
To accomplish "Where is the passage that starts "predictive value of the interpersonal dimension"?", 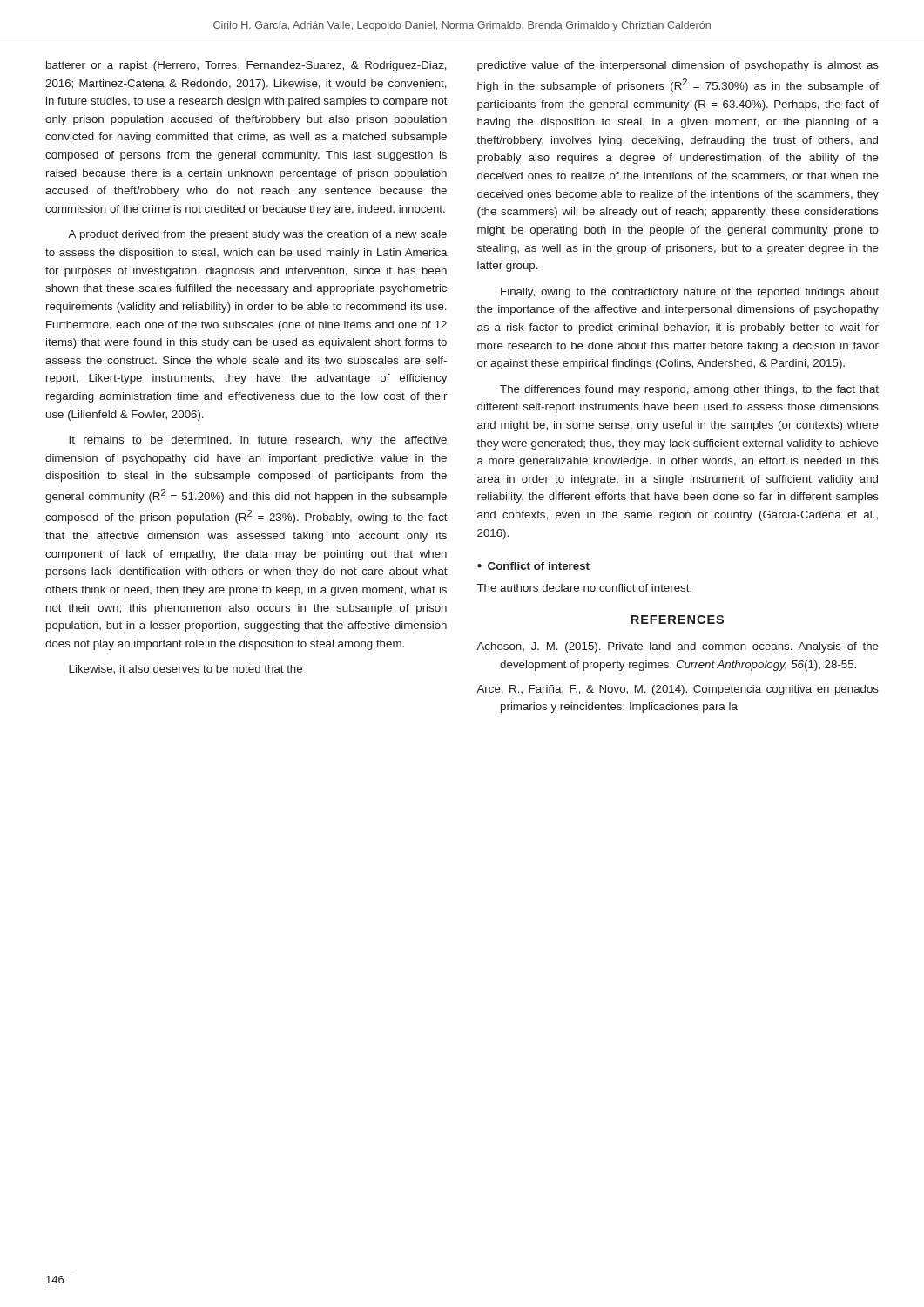I will pyautogui.click(x=678, y=166).
